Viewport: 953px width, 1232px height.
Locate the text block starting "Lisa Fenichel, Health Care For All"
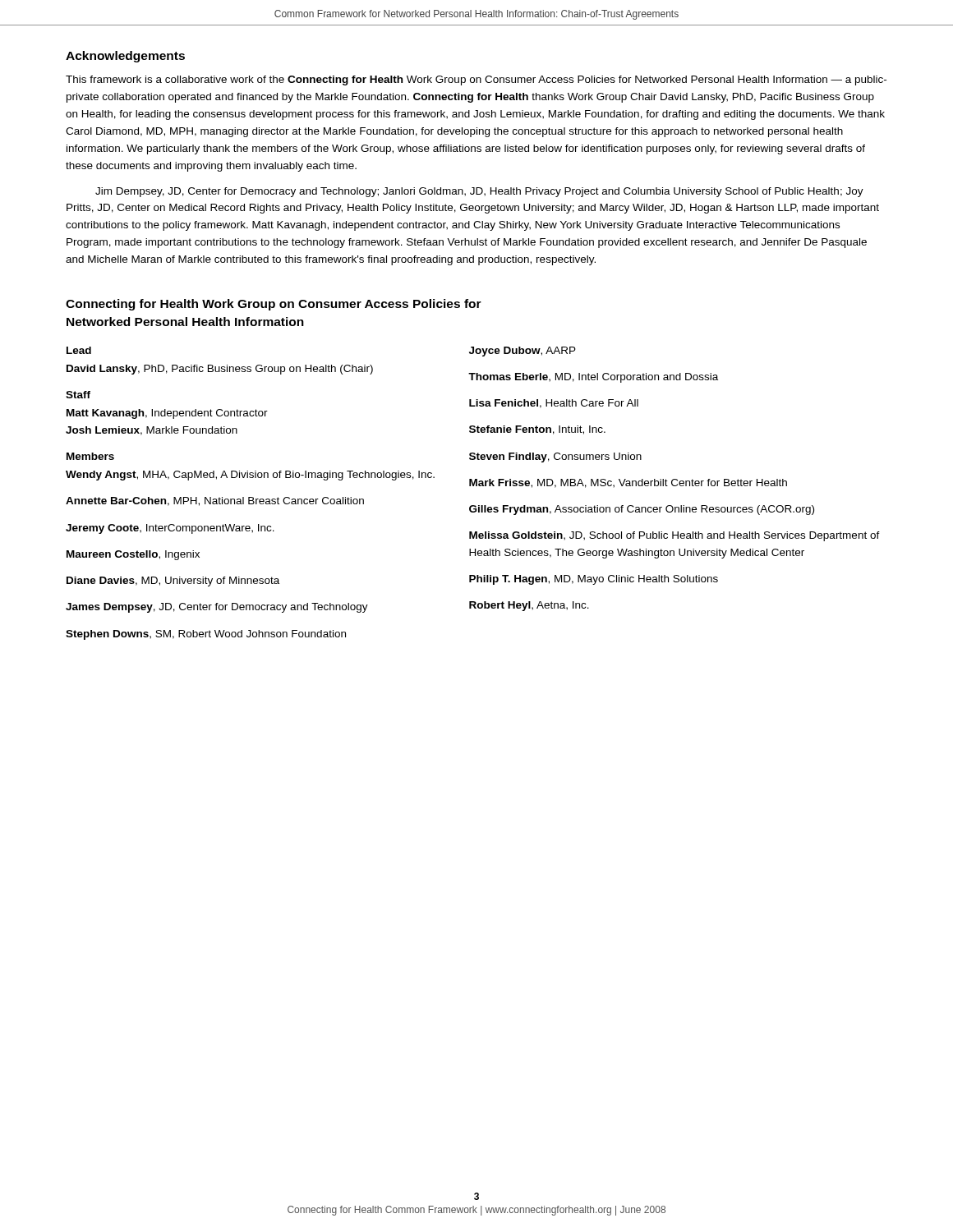click(554, 403)
